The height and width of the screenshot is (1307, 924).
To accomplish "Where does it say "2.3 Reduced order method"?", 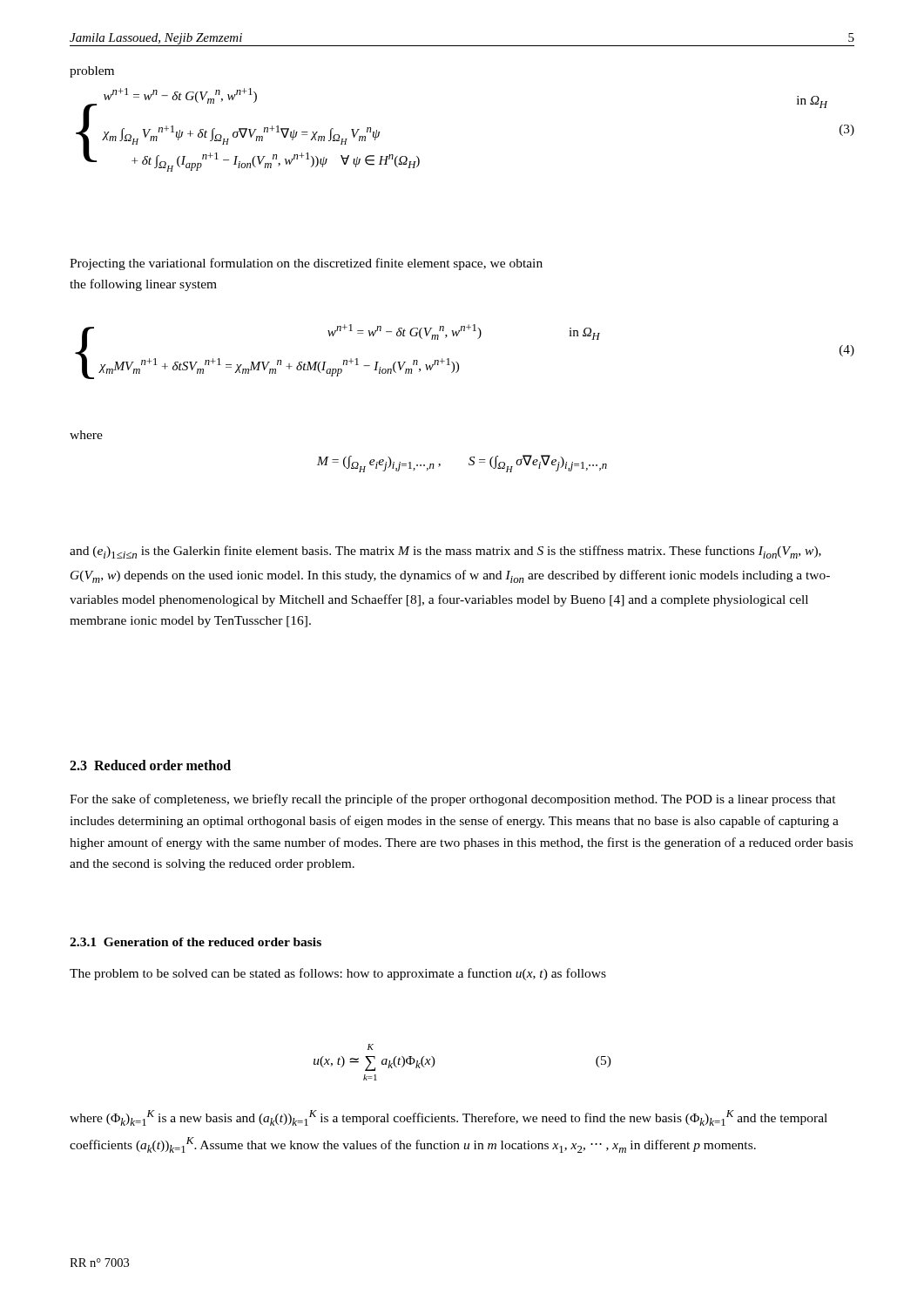I will click(150, 765).
